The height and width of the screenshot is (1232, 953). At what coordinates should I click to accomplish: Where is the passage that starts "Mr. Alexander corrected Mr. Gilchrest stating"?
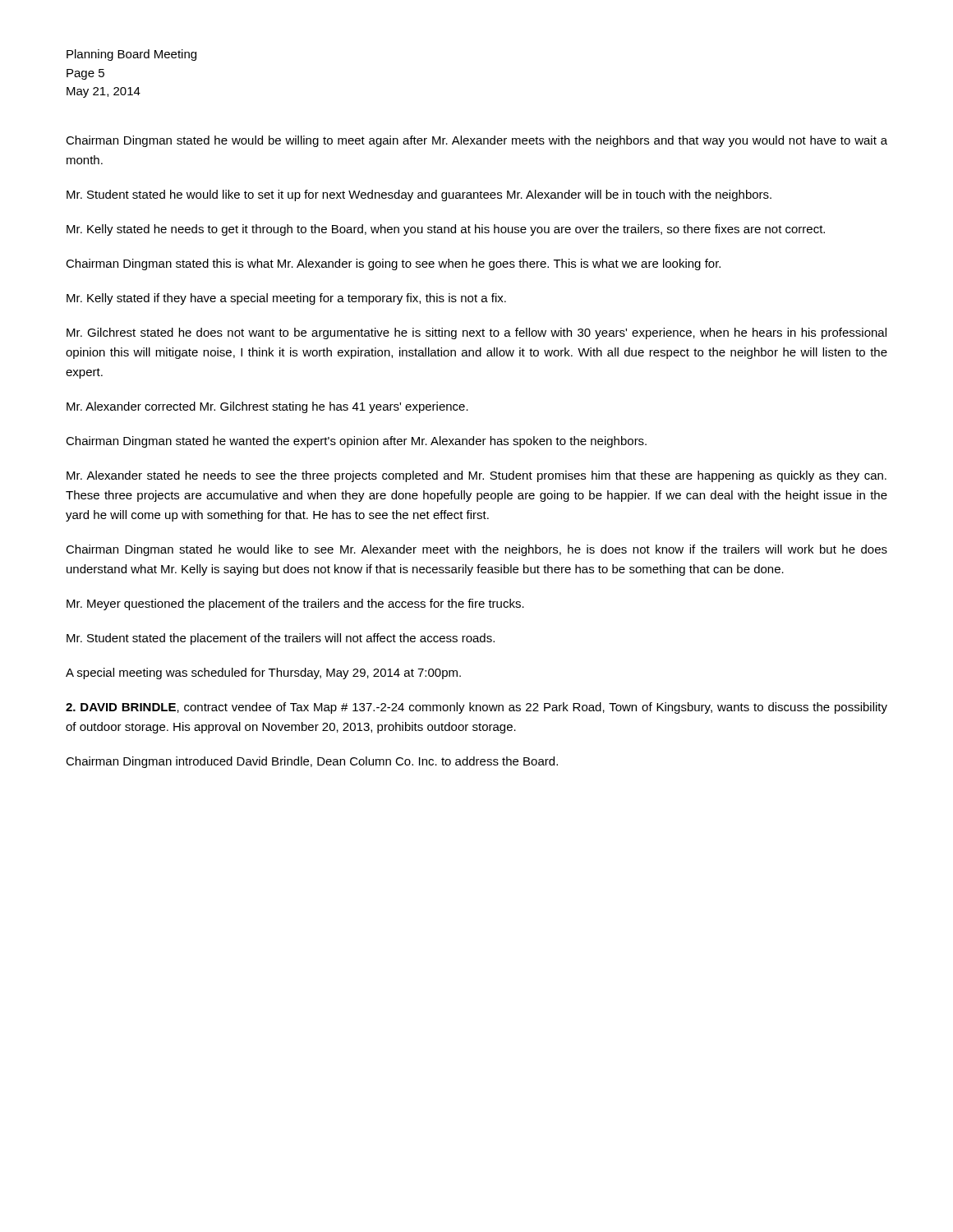pos(267,406)
